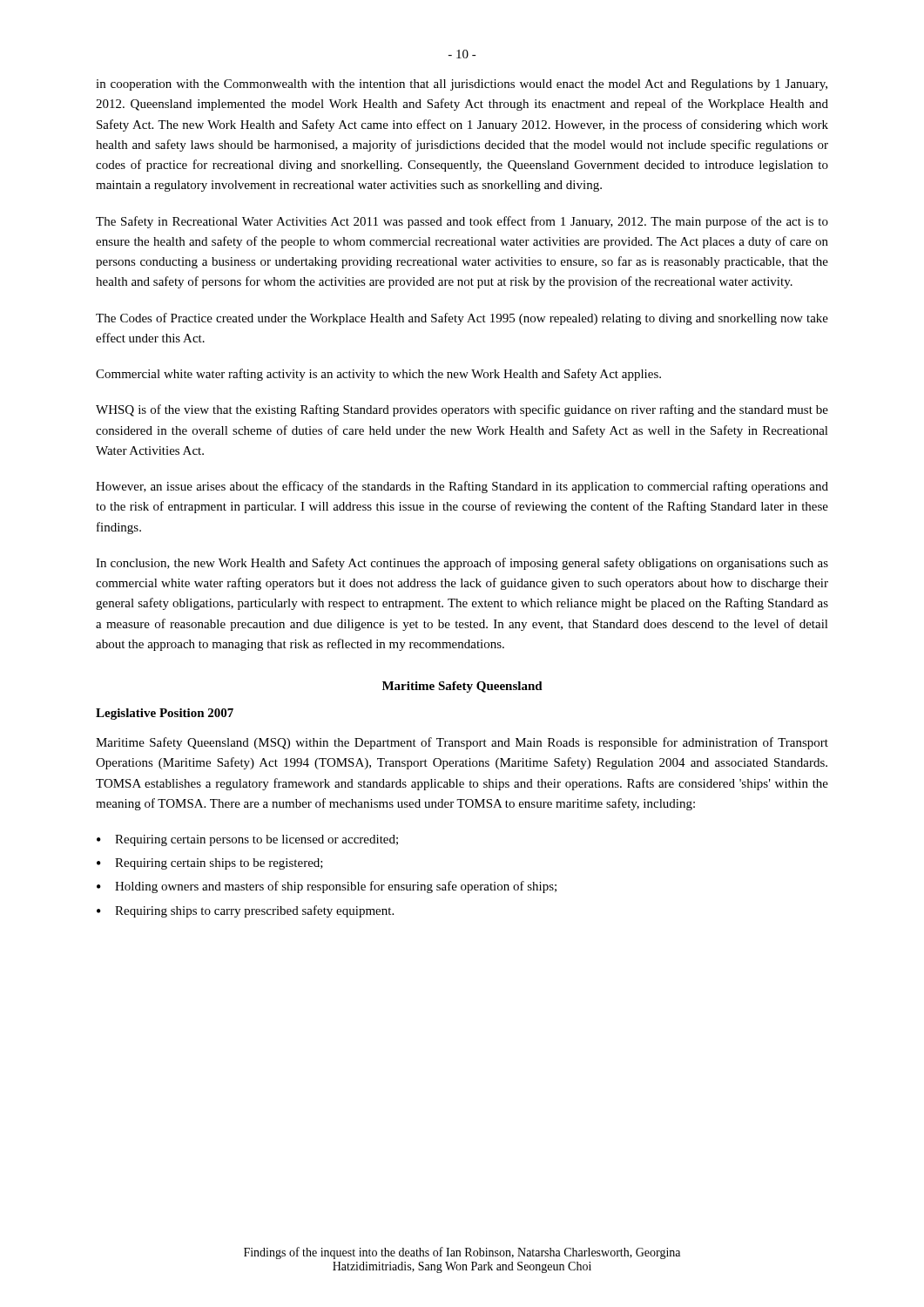Viewport: 924px width, 1307px height.
Task: Find the list item that says "• Holding owners and masters of ship"
Action: click(x=462, y=888)
